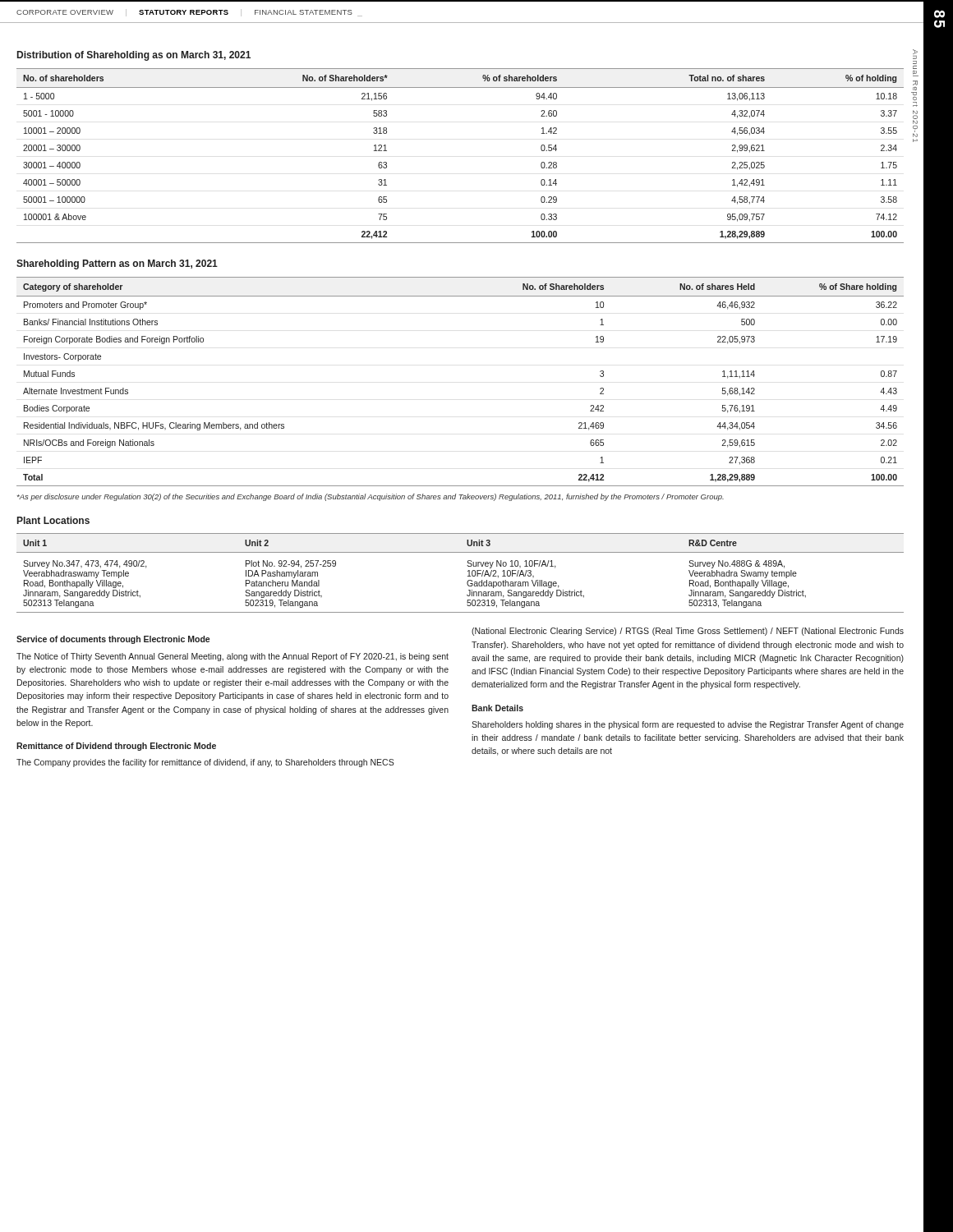
Task: Locate the text block that says "The Company provides the facility for remittance"
Action: pyautogui.click(x=205, y=762)
